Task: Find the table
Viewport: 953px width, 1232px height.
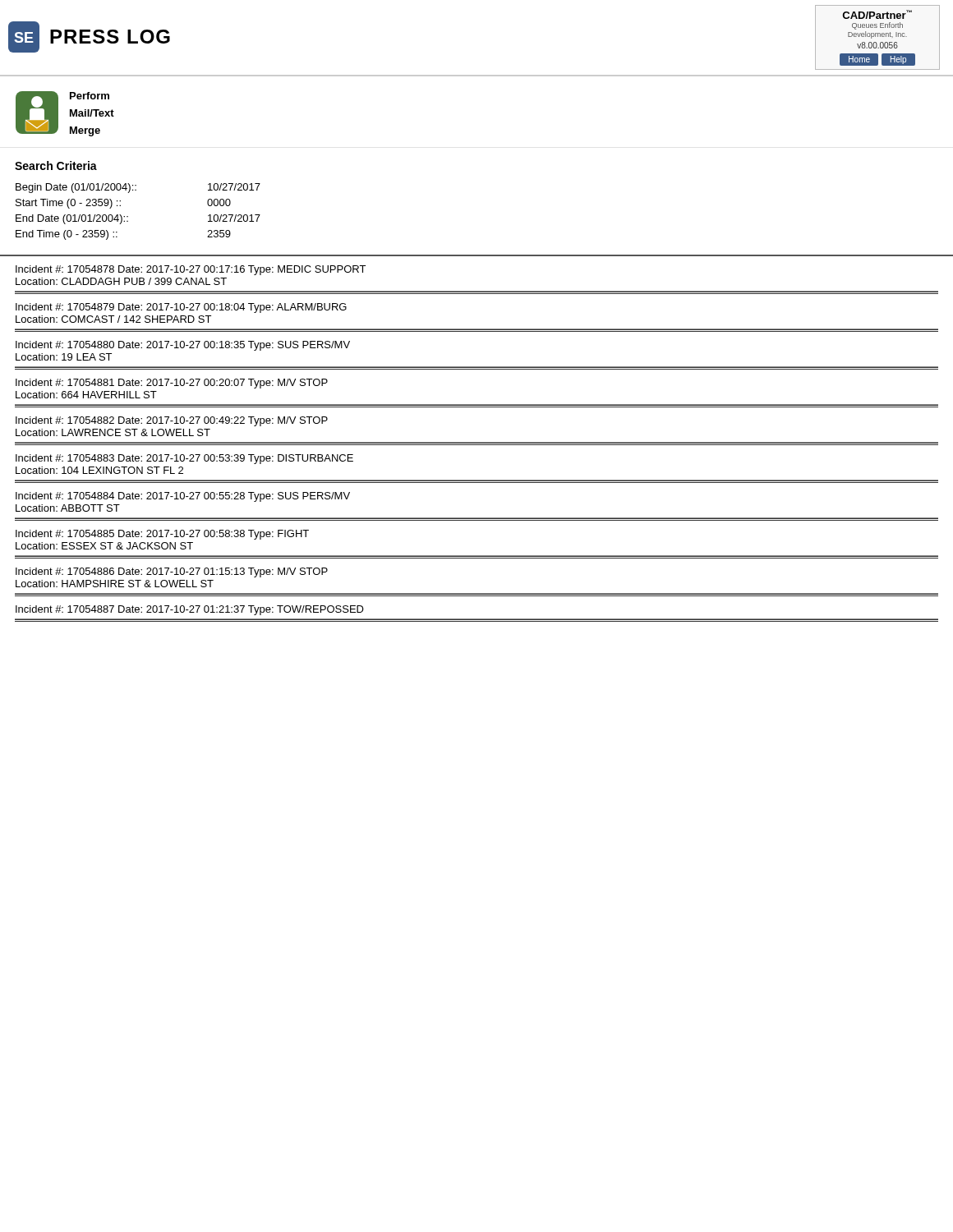Action: (x=476, y=210)
